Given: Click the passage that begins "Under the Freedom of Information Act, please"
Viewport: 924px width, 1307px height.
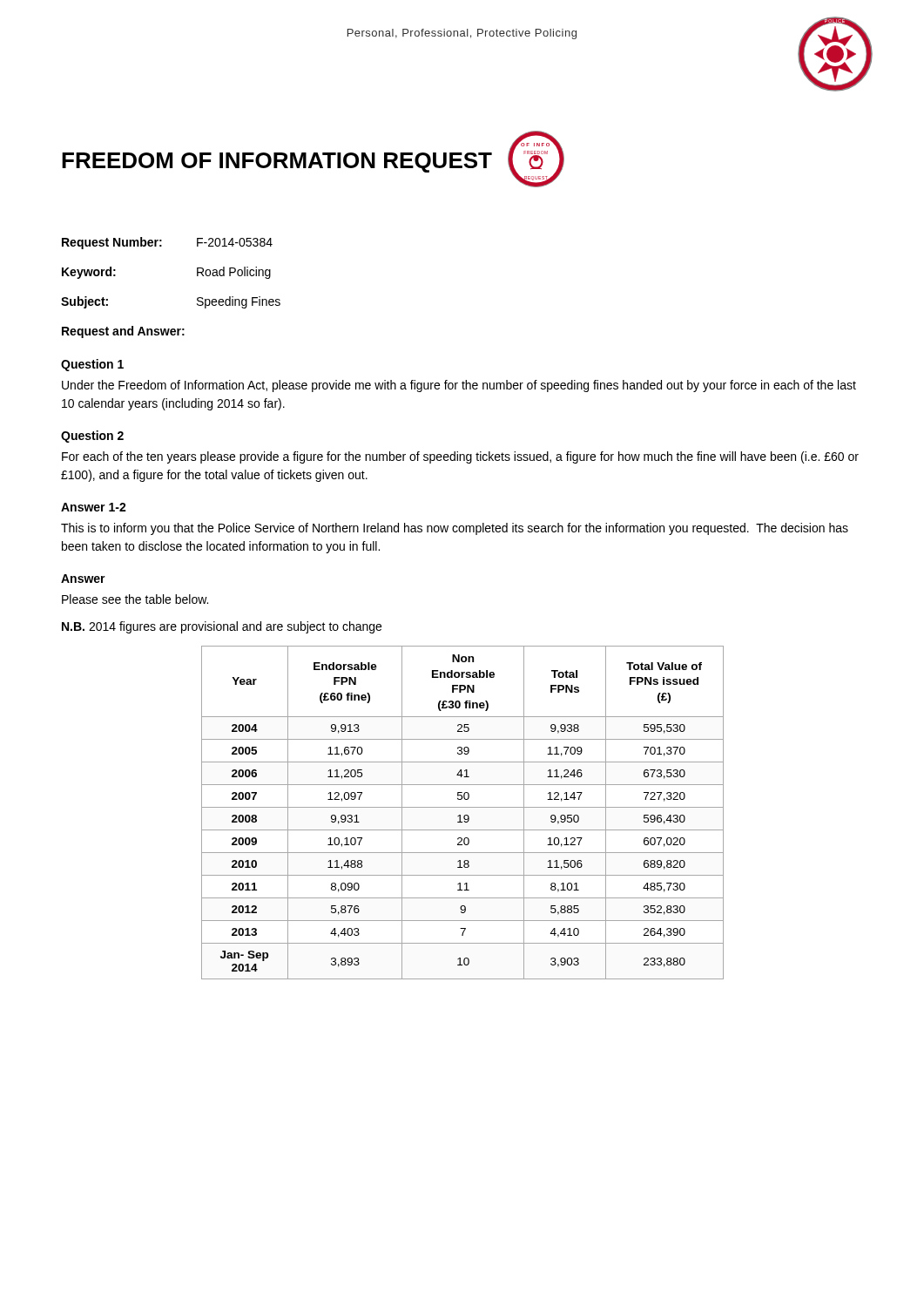Looking at the screenshot, I should tap(458, 394).
